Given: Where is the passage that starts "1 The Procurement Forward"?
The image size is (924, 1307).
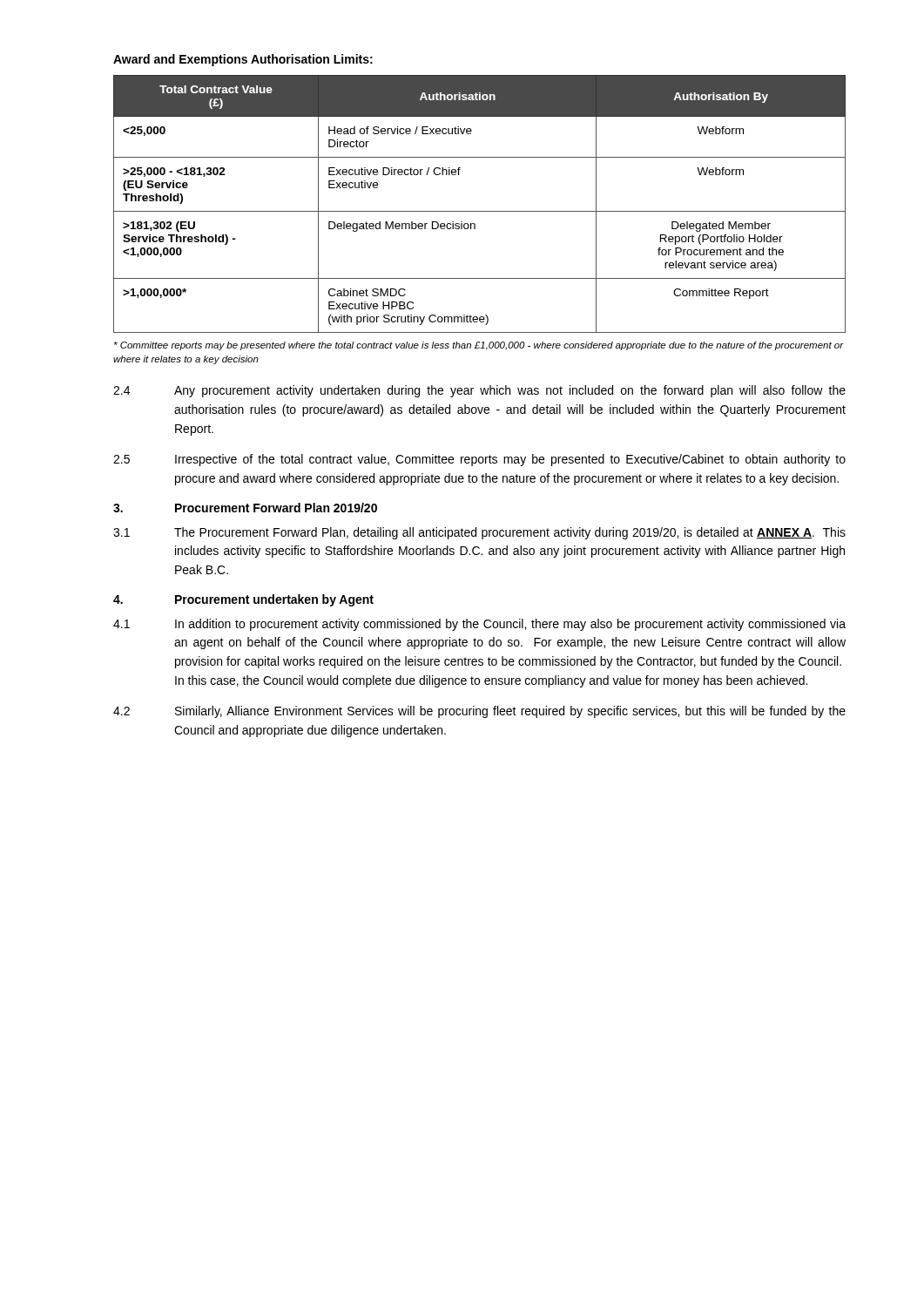Looking at the screenshot, I should tap(479, 552).
